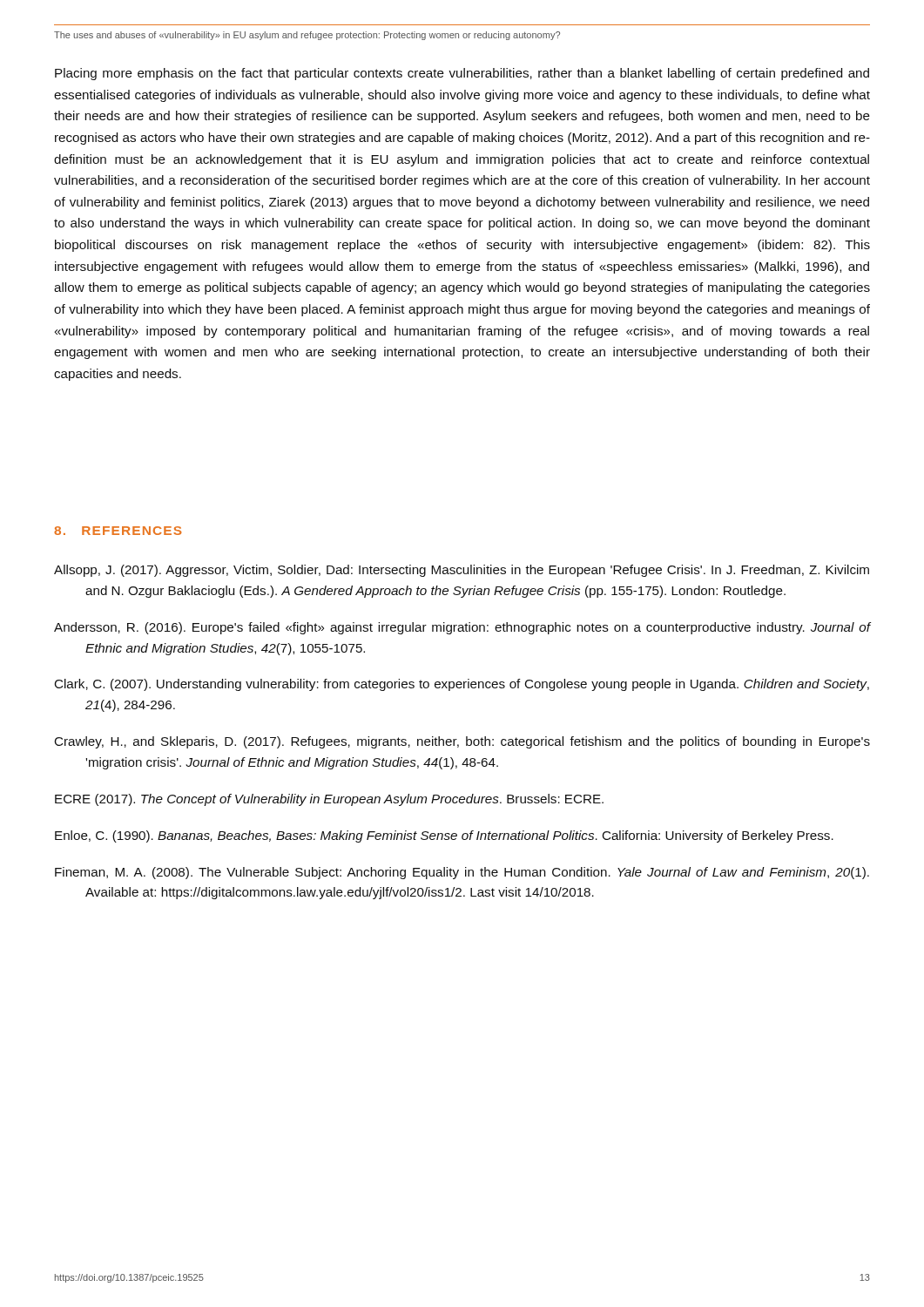The width and height of the screenshot is (924, 1307).
Task: Locate the block of text that opens with "Placing more emphasis on the fact"
Action: (x=462, y=223)
